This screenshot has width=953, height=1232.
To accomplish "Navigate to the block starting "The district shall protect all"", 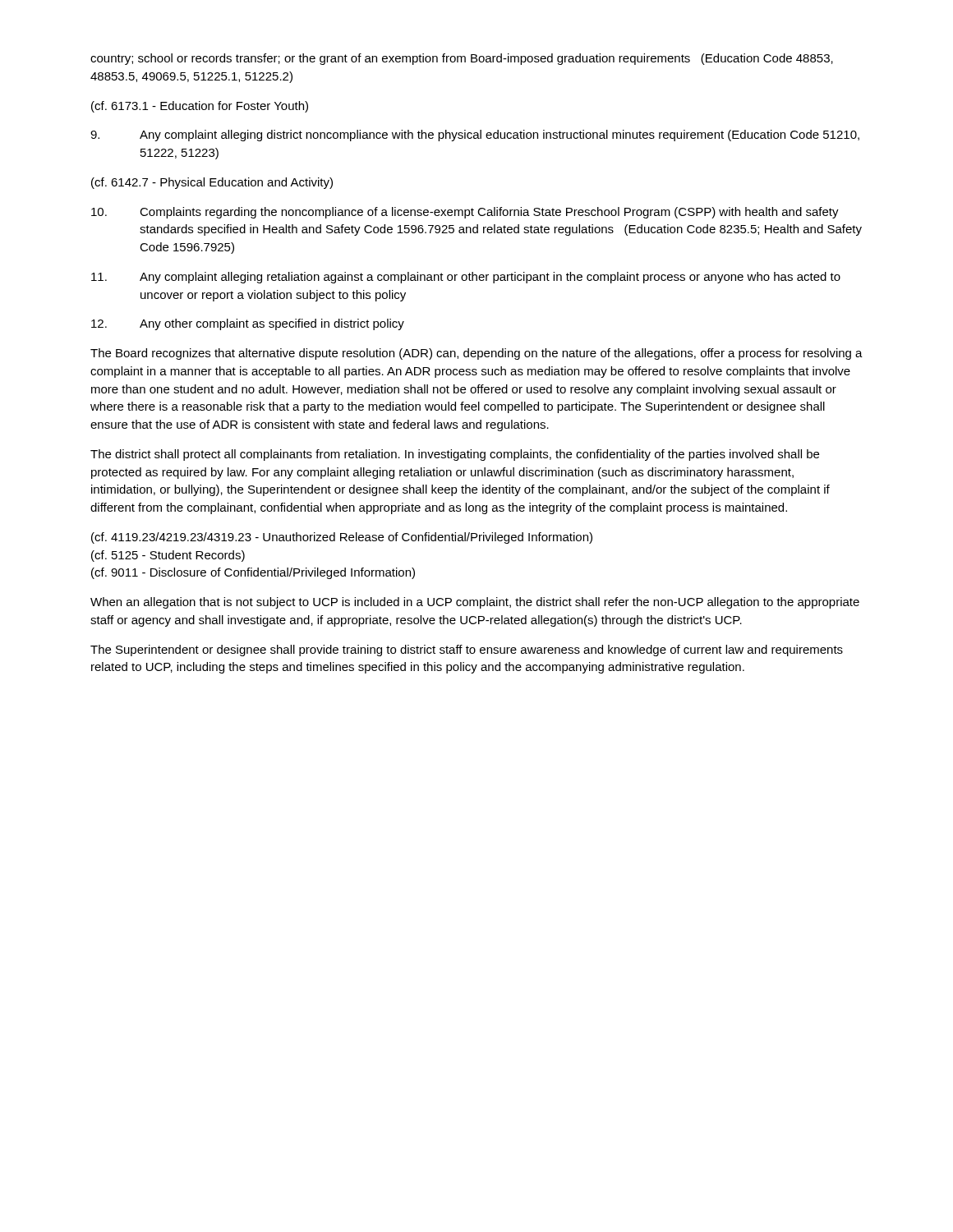I will [460, 480].
